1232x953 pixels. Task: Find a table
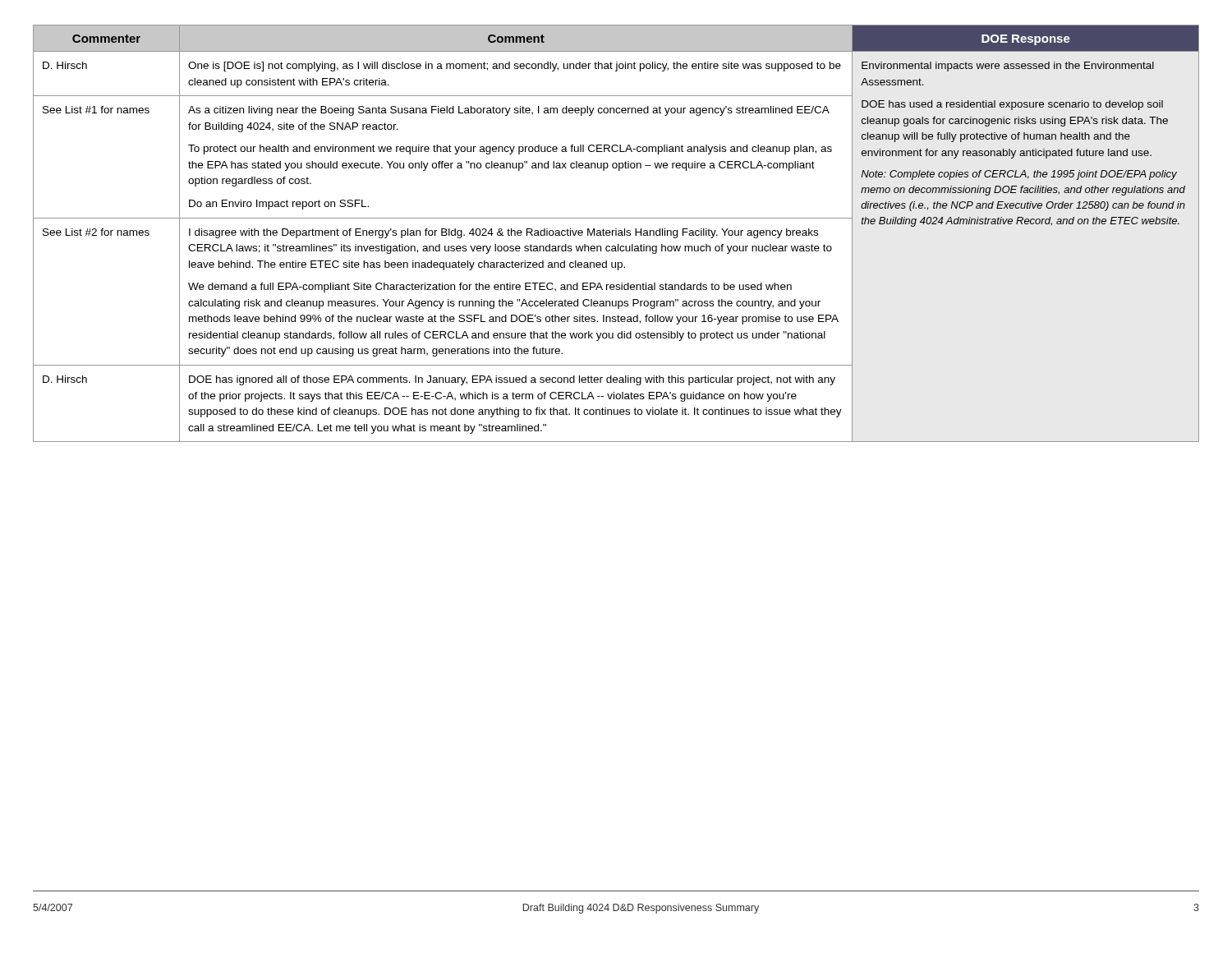click(616, 452)
